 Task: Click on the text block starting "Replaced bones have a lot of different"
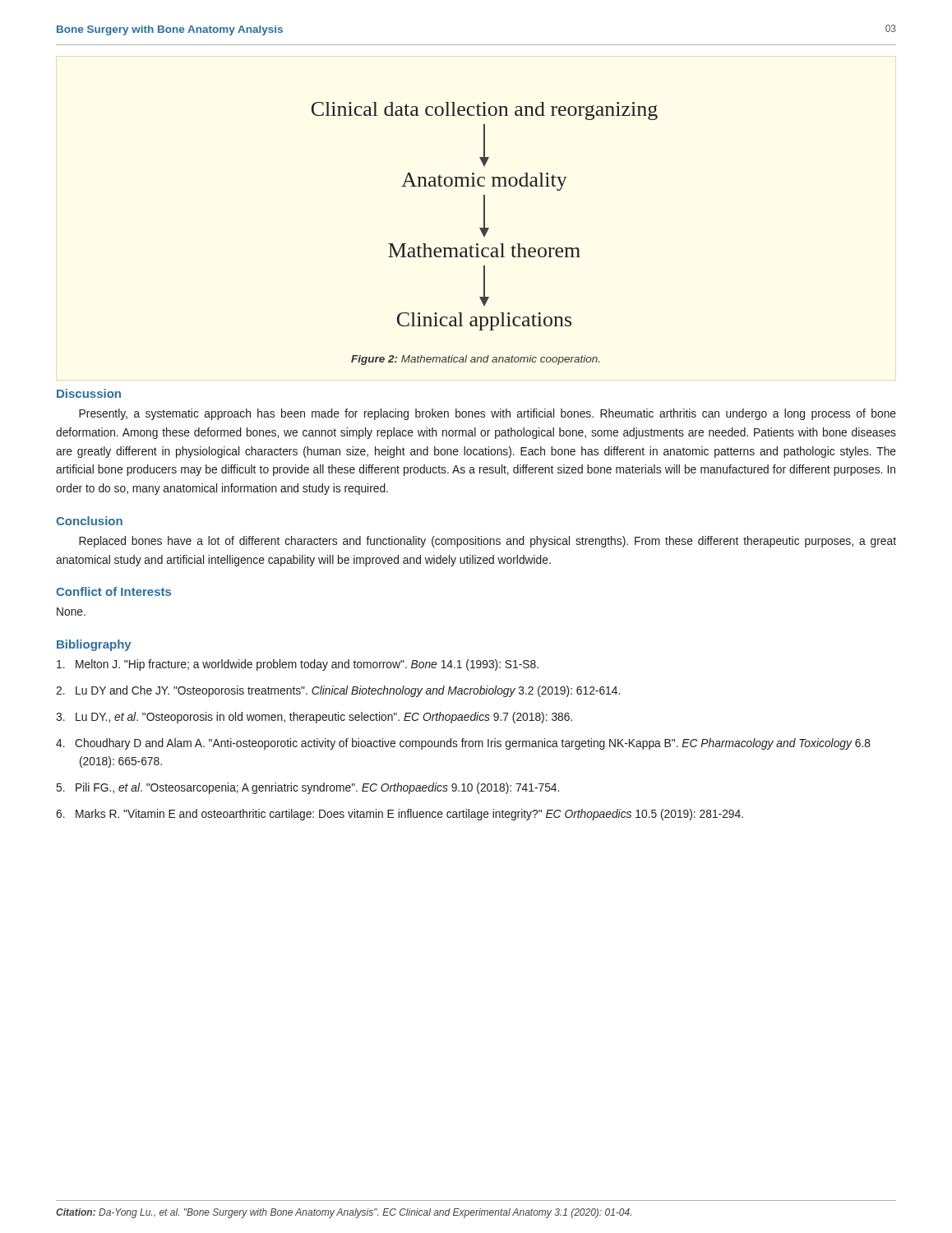click(476, 550)
